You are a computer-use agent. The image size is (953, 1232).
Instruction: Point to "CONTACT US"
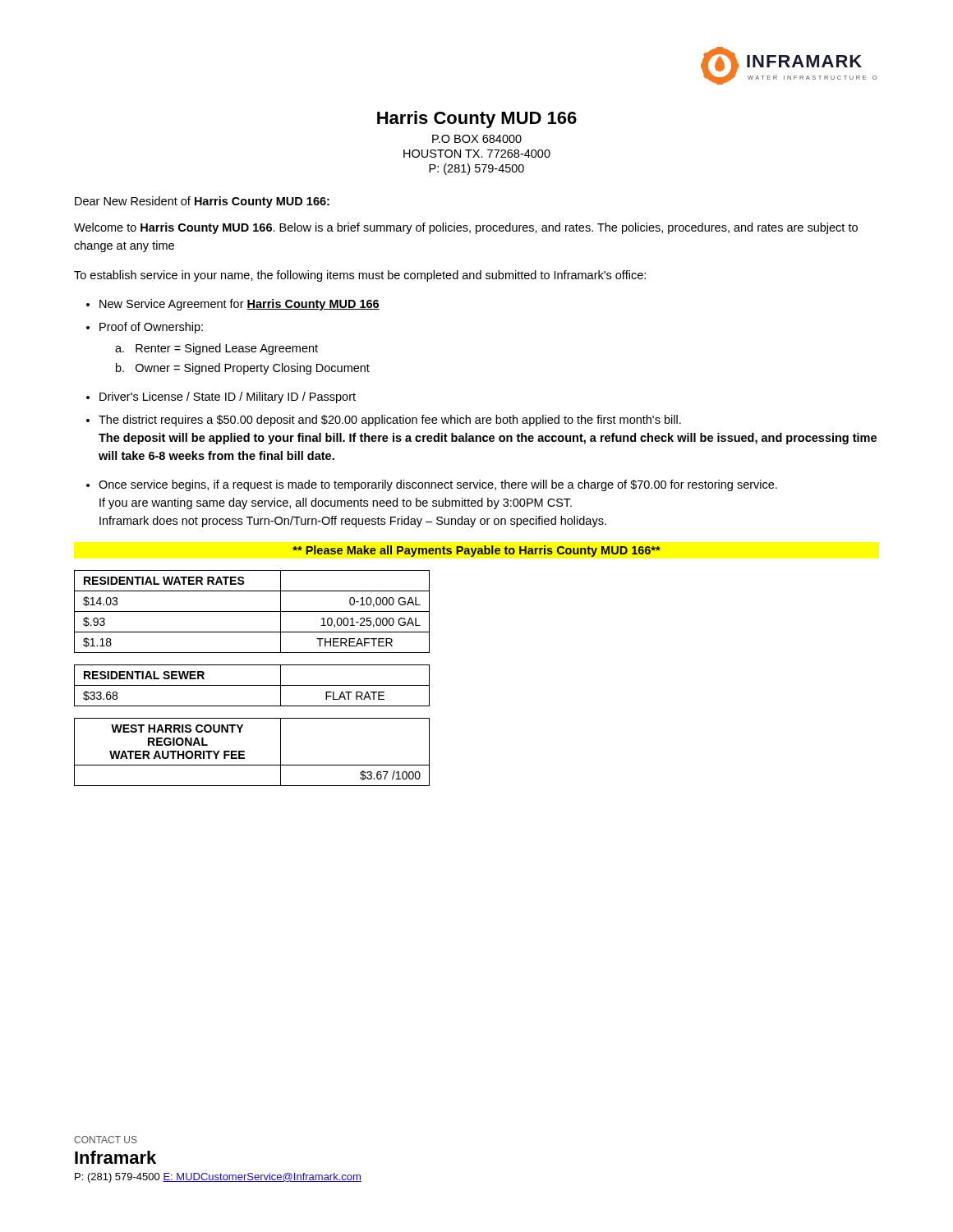click(x=106, y=1140)
